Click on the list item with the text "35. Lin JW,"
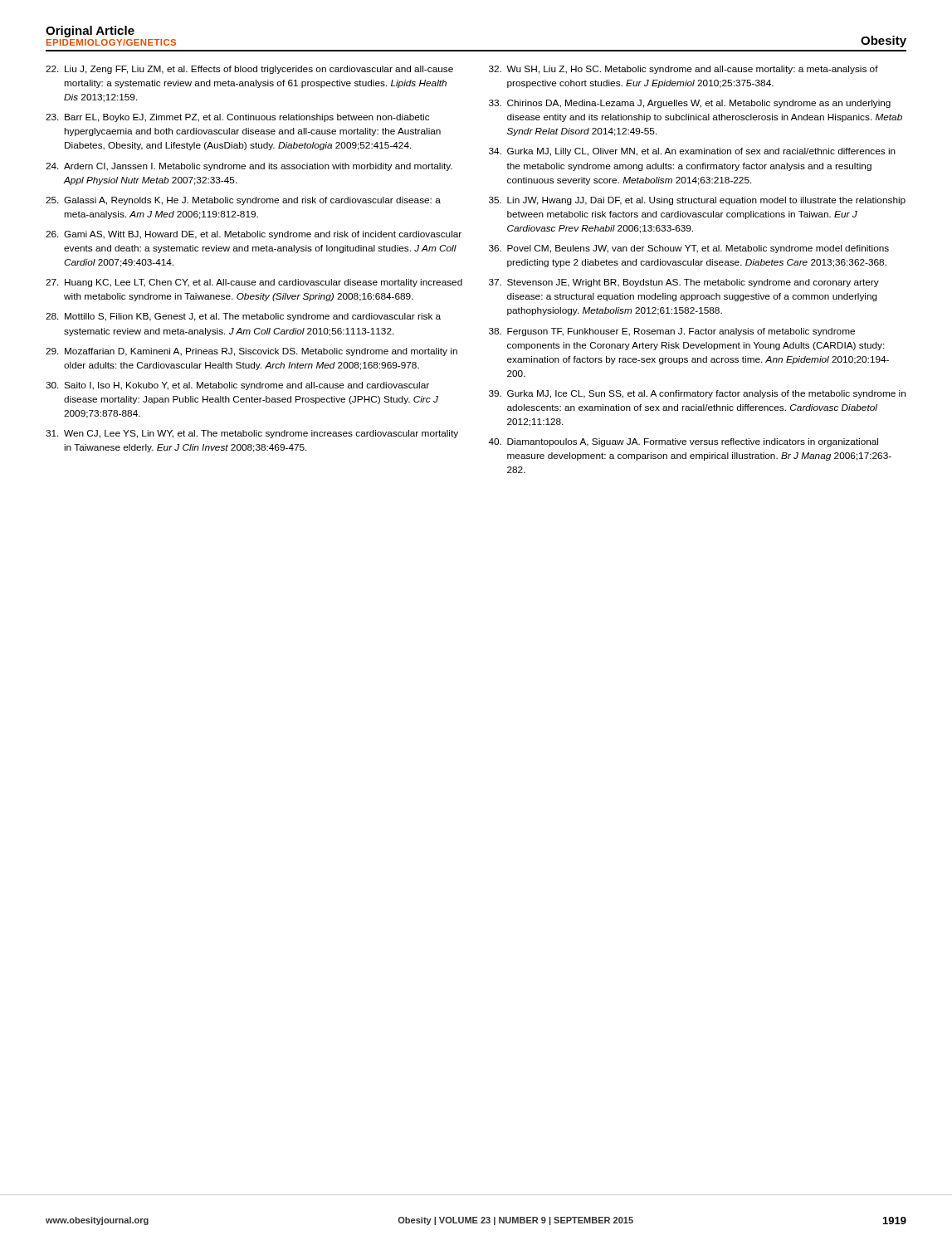952x1245 pixels. (697, 215)
